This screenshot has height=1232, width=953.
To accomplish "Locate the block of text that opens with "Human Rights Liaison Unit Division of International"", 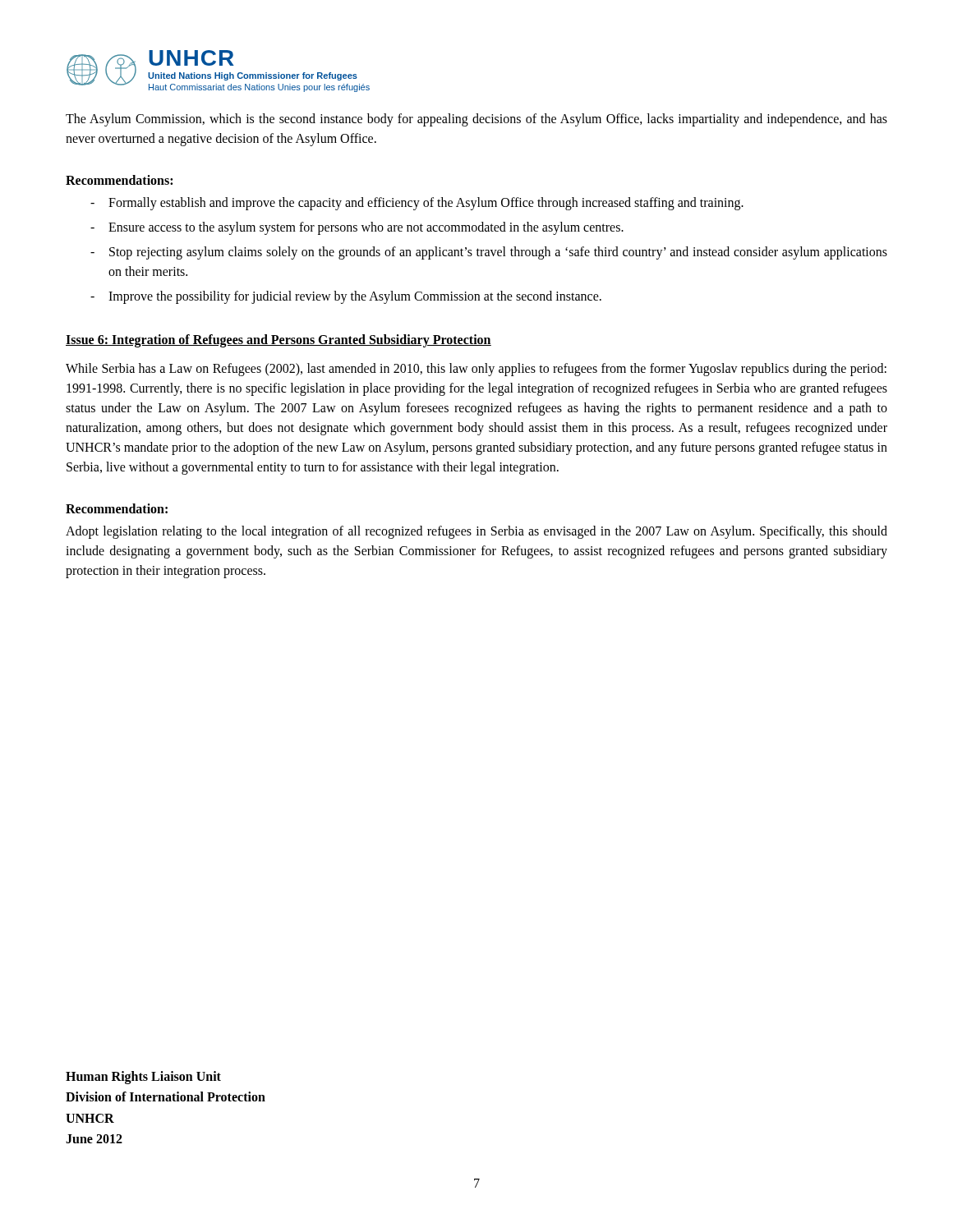I will pos(165,1108).
